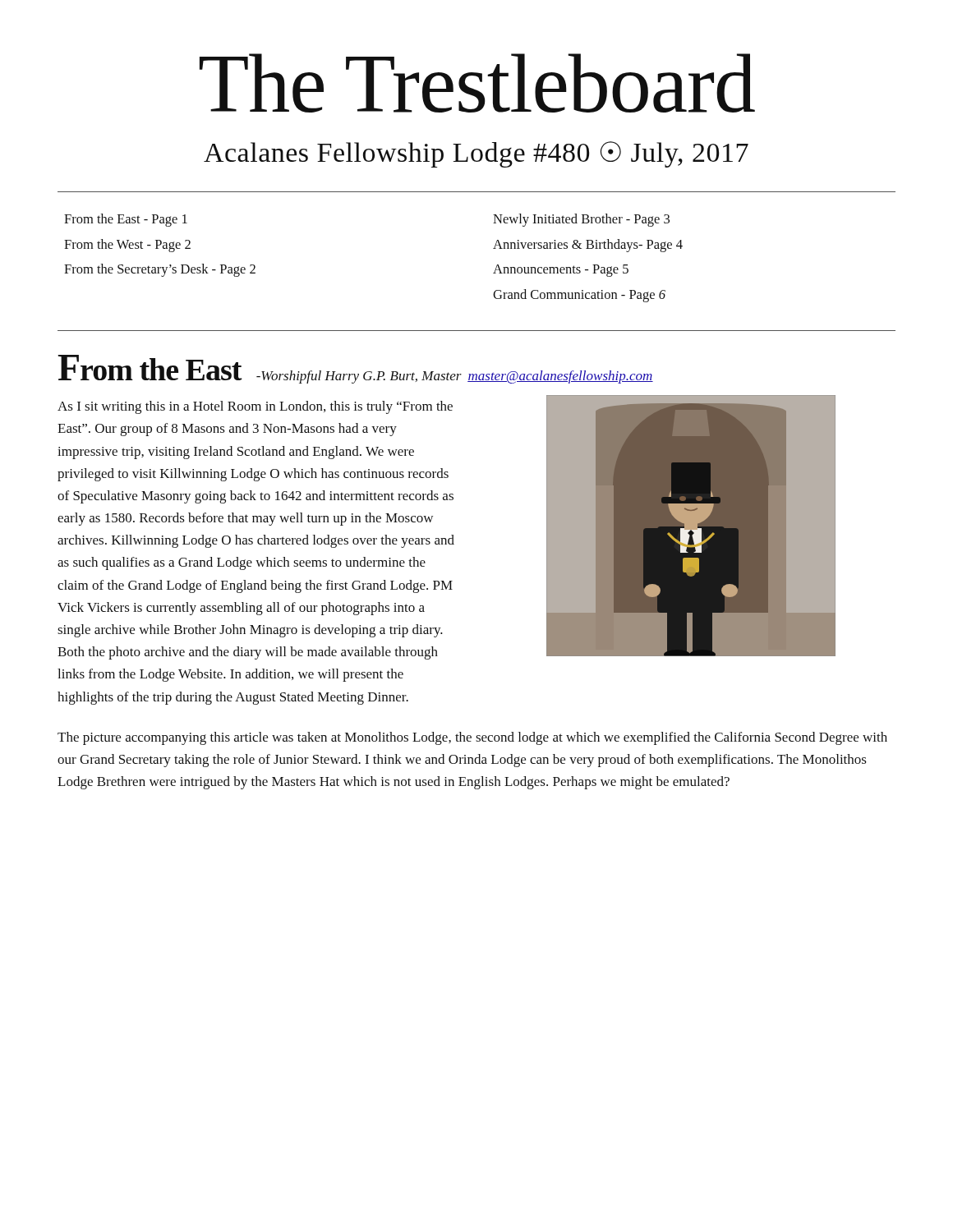
Task: Select the list item with the text "From the East - Page 1"
Action: (x=126, y=219)
